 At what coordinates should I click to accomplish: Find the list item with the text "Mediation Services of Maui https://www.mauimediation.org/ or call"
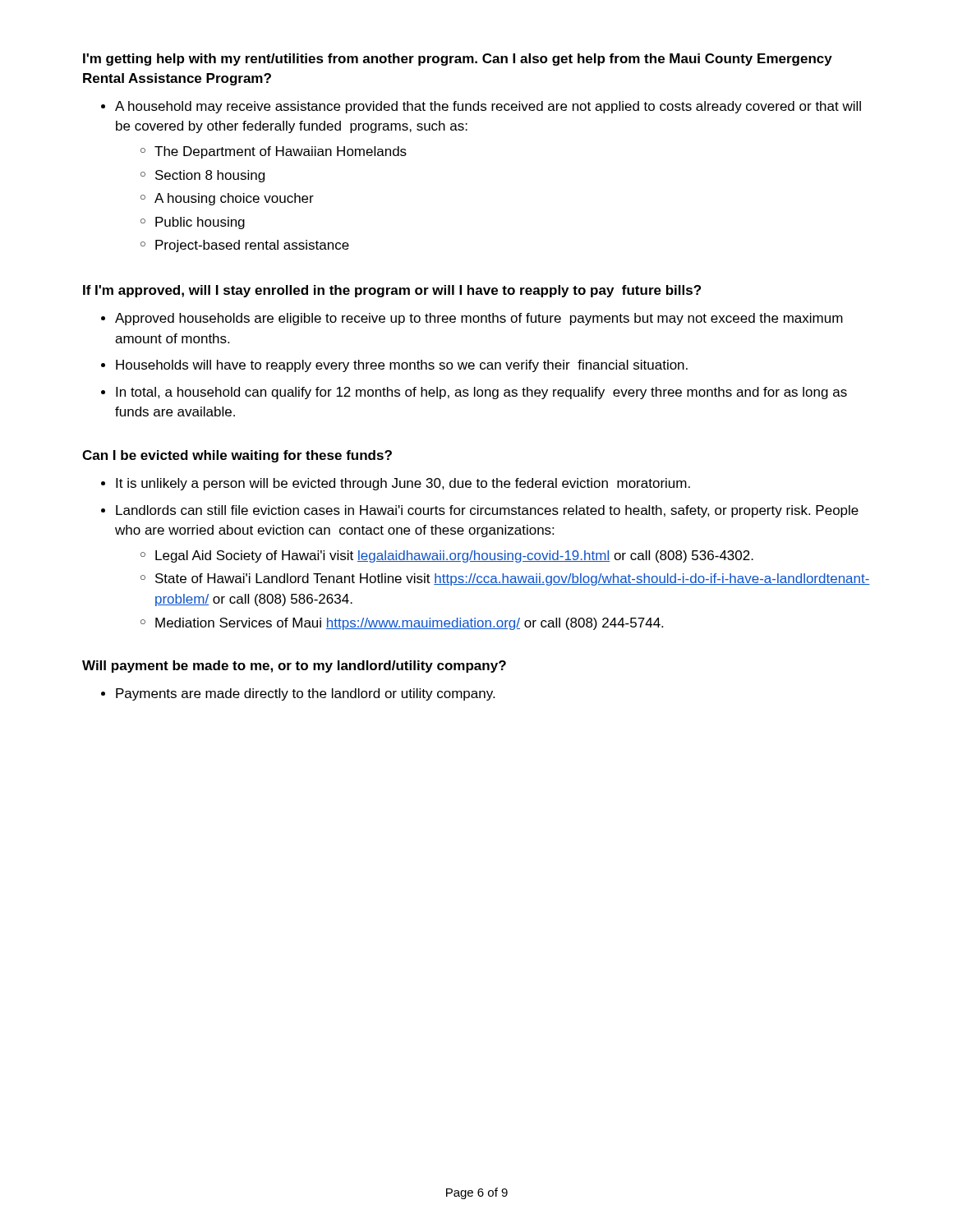tap(410, 623)
